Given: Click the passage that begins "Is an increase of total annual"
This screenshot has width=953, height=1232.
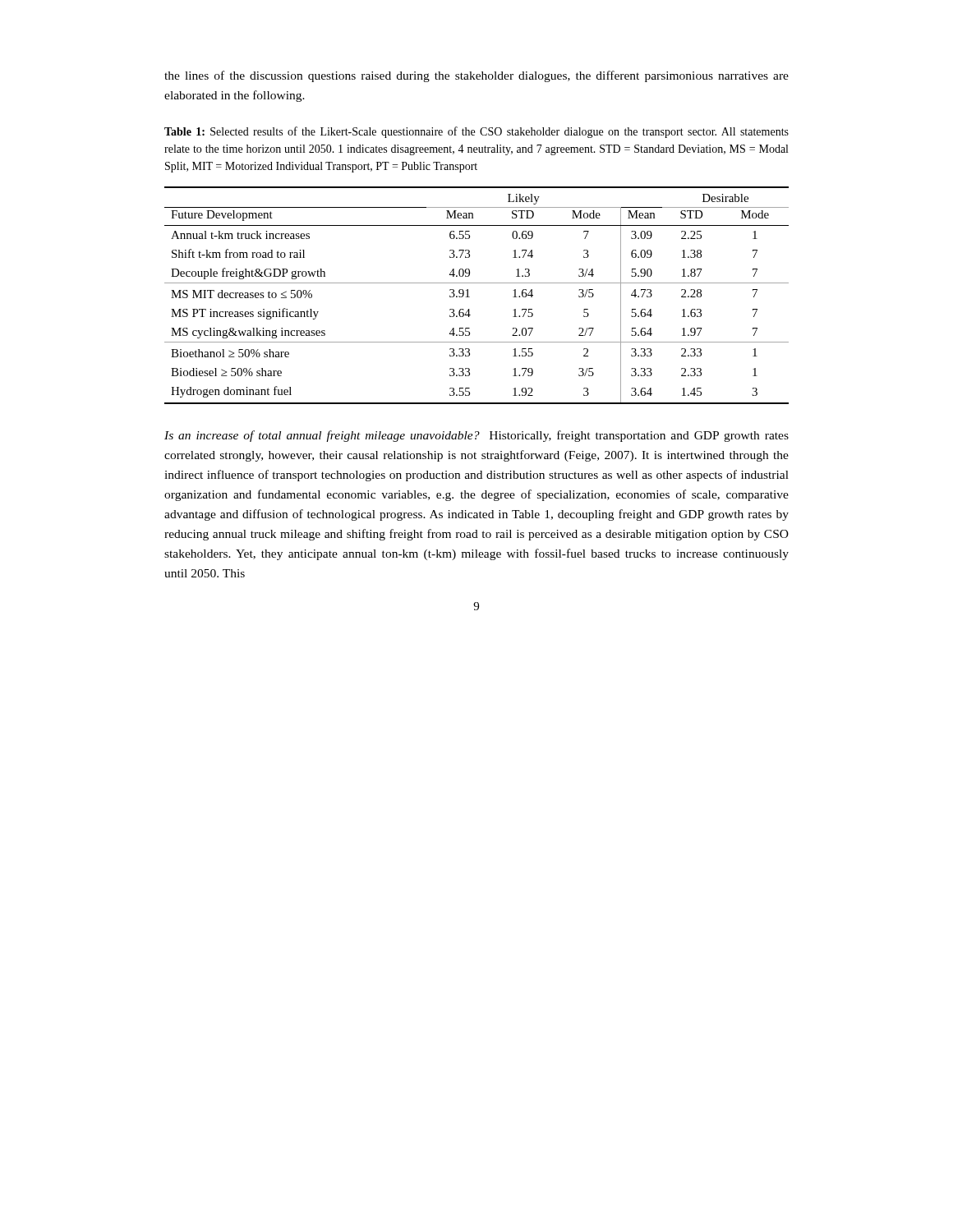Looking at the screenshot, I should (x=476, y=504).
